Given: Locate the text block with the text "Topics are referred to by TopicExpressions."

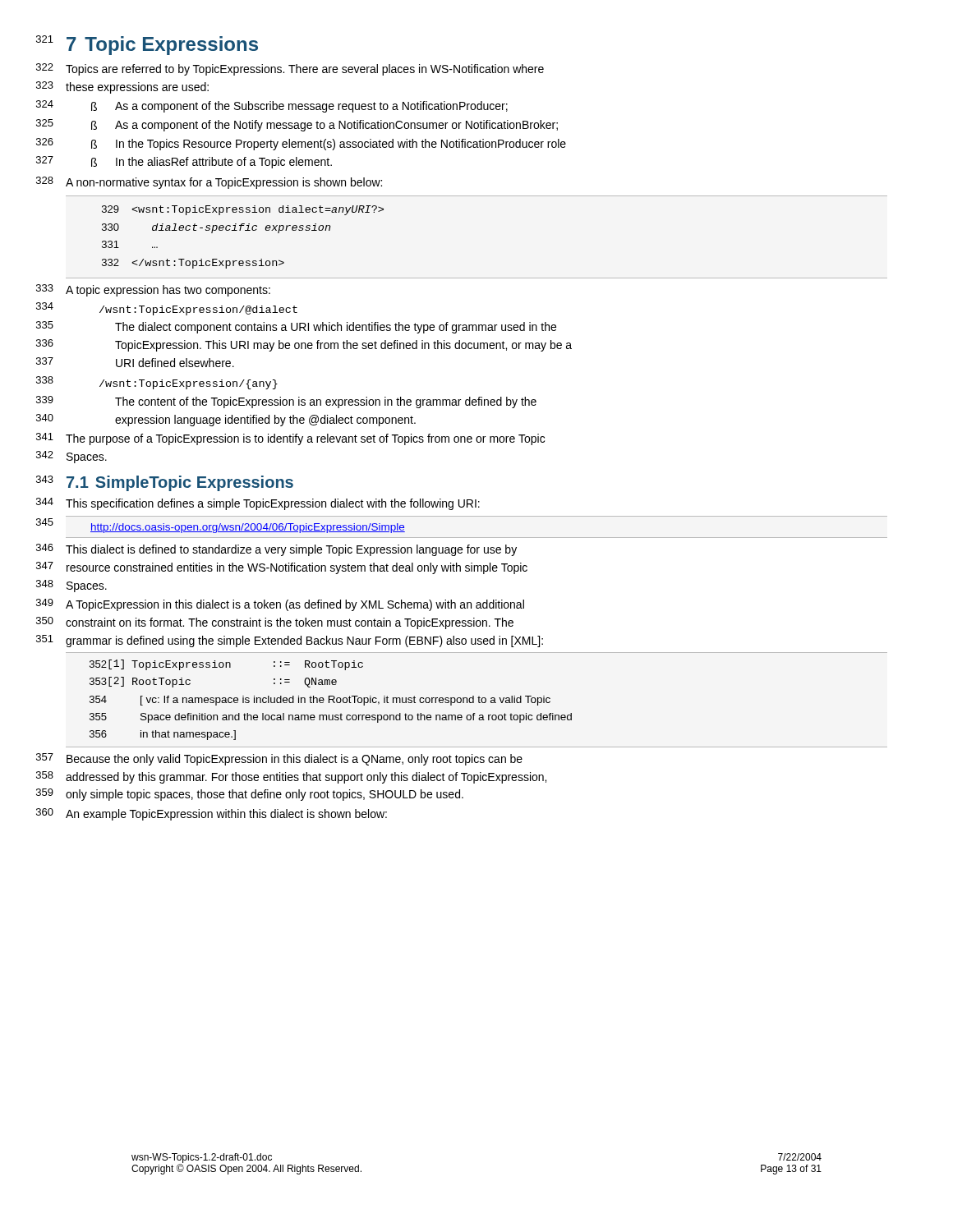Looking at the screenshot, I should (305, 69).
